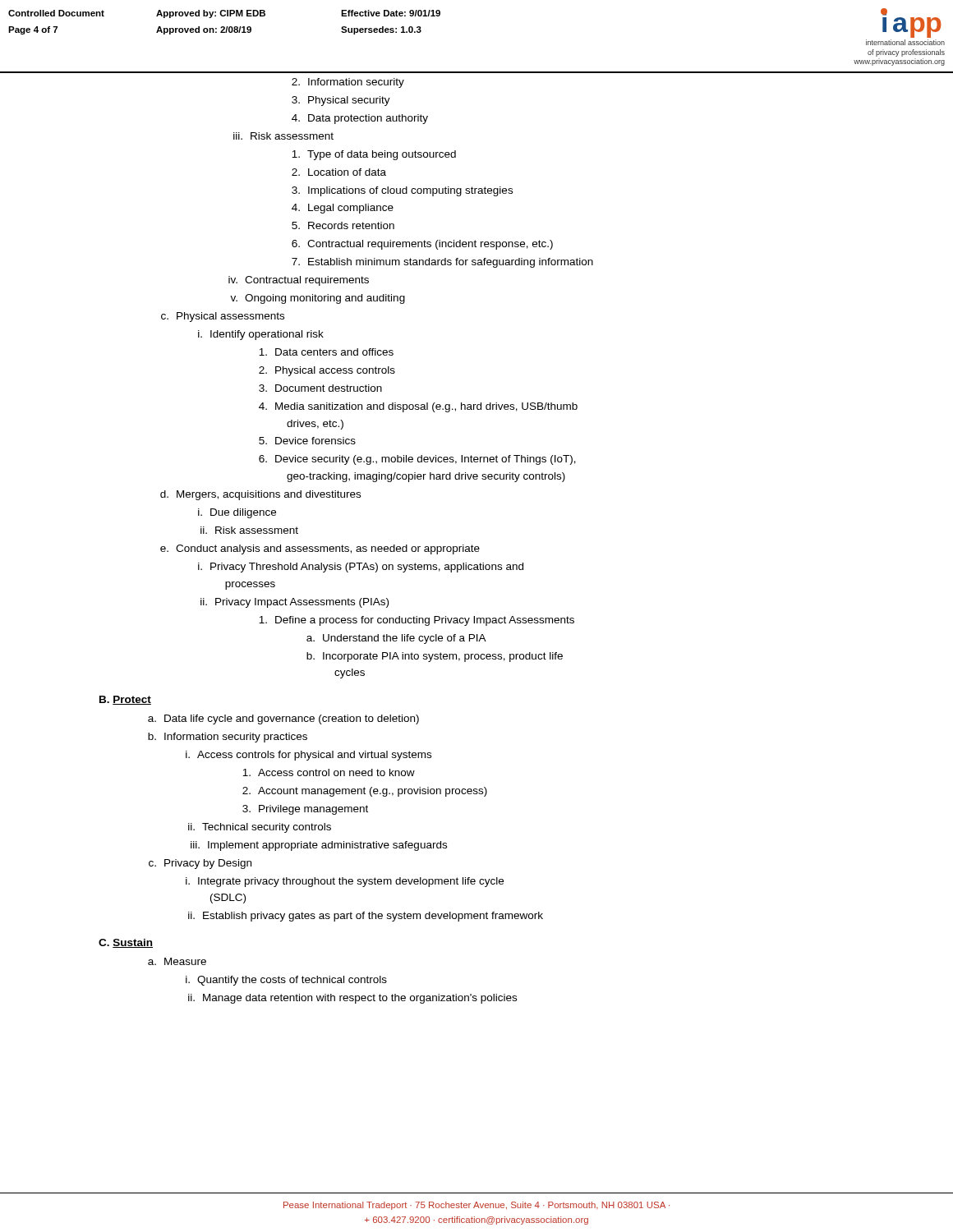Click on the list item containing "Define a process for conducting Privacy"

(x=411, y=620)
